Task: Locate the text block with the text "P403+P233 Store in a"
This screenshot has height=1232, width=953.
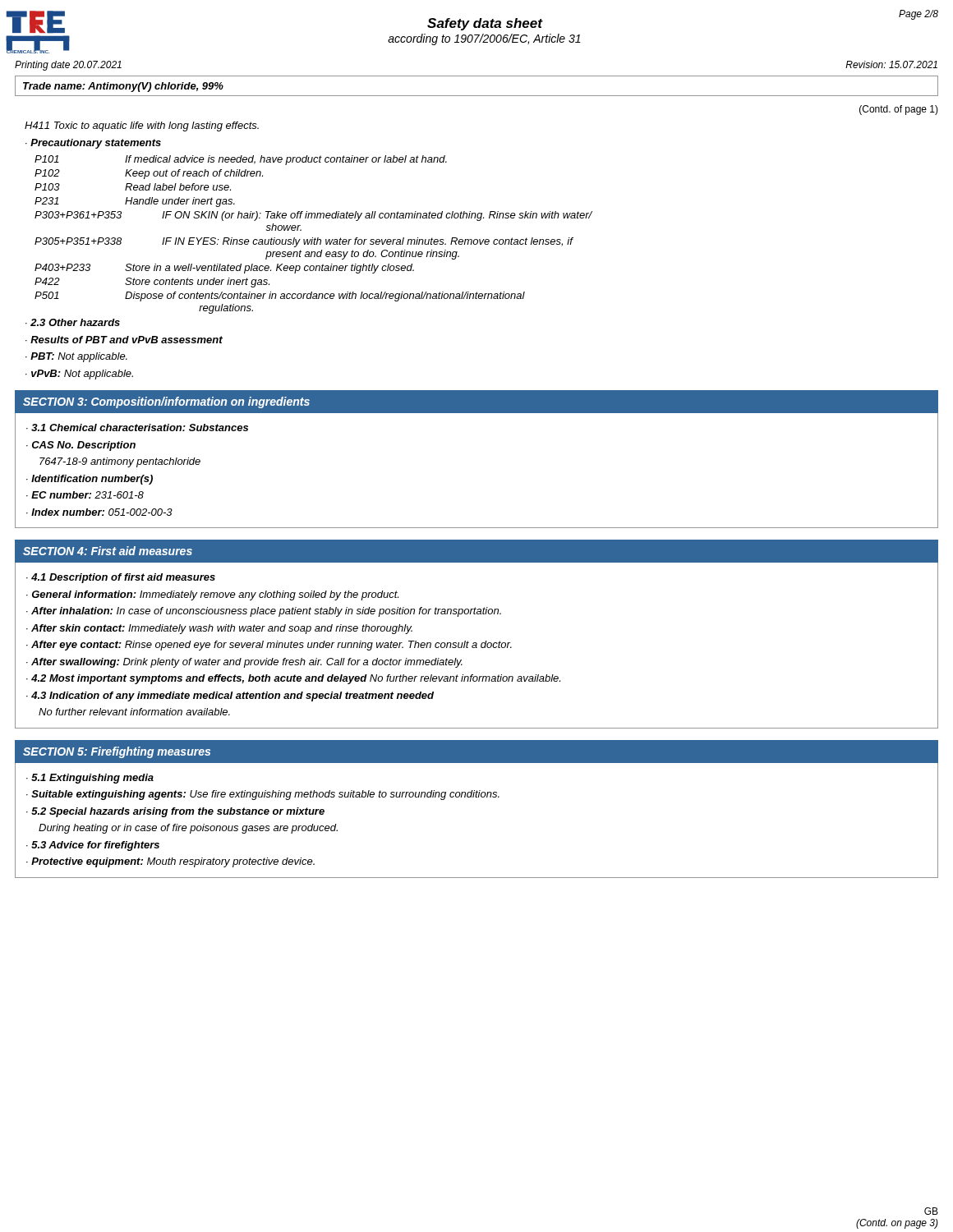Action: click(x=224, y=269)
